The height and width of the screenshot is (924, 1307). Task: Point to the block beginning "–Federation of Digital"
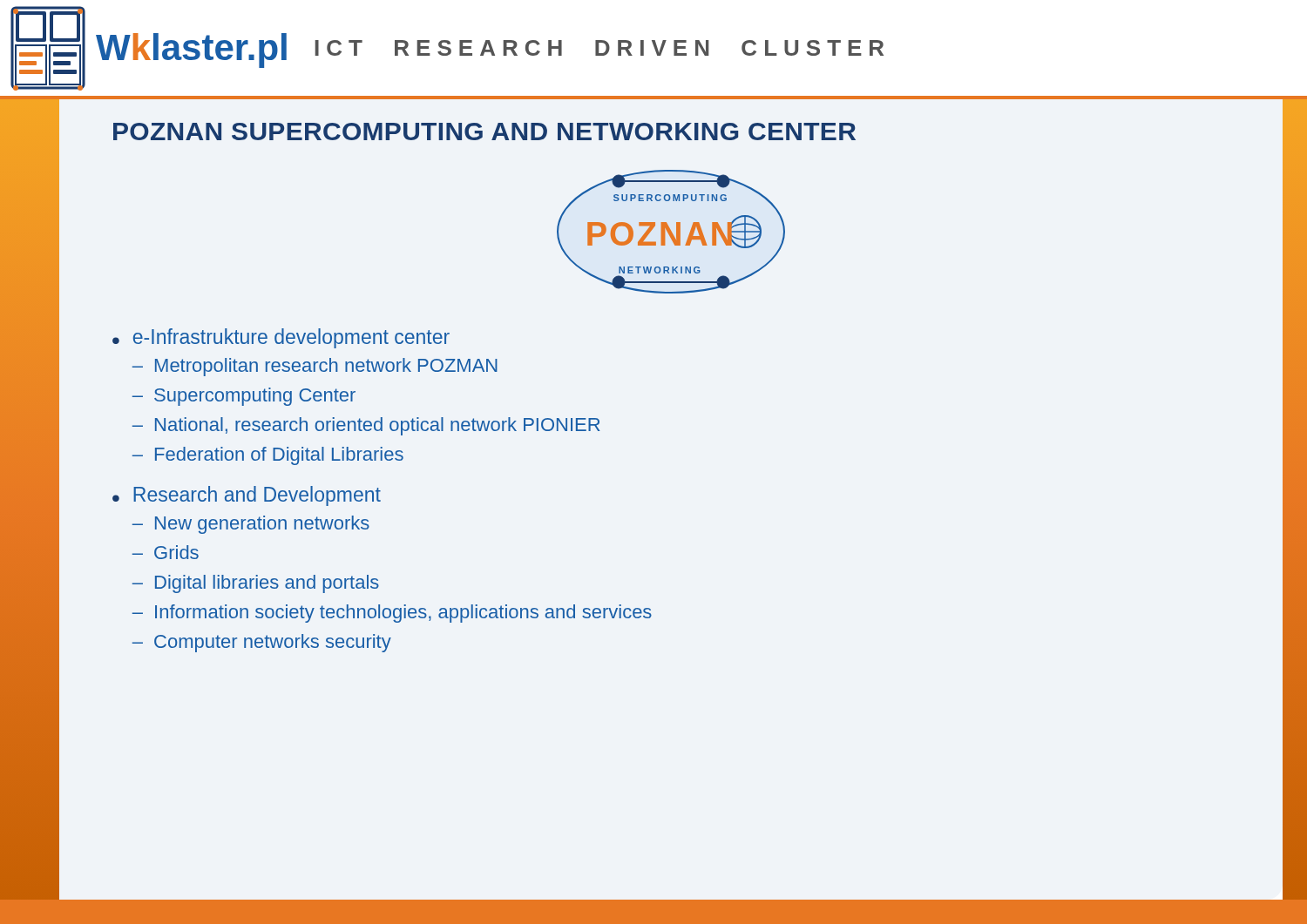pyautogui.click(x=268, y=455)
